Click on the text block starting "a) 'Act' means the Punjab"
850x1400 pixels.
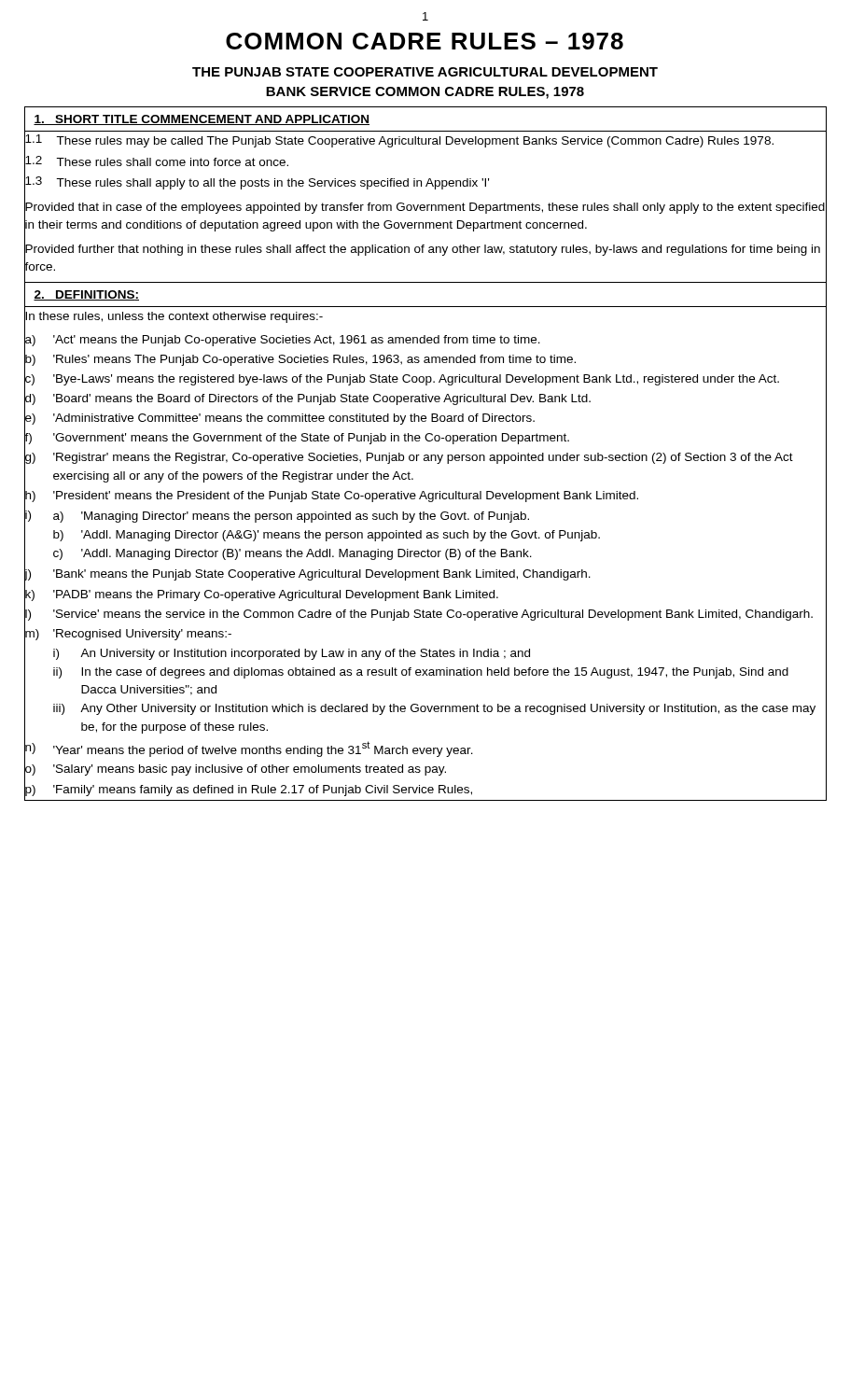(x=425, y=339)
